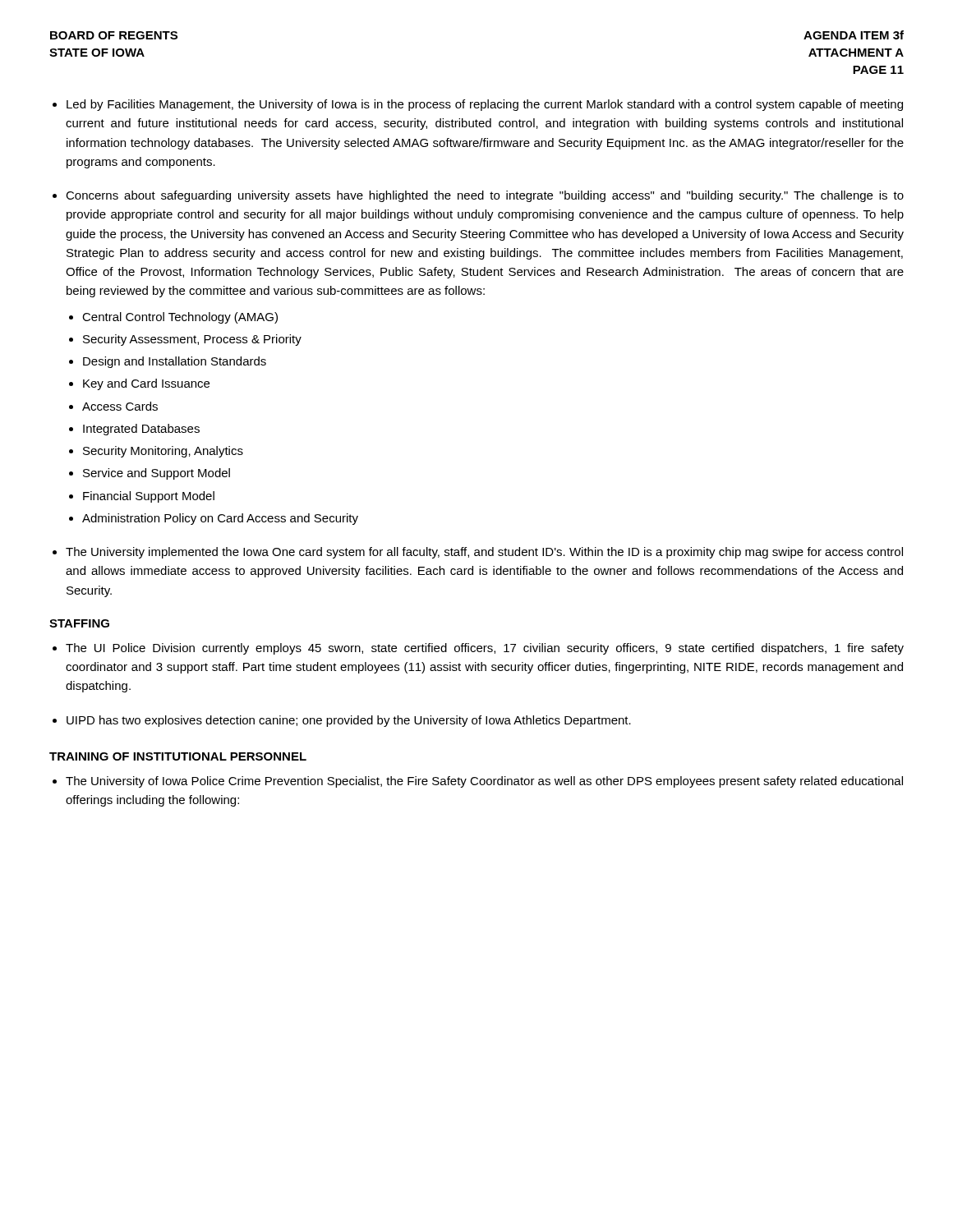Find "Financial Support Model" on this page
Image resolution: width=953 pixels, height=1232 pixels.
149,495
